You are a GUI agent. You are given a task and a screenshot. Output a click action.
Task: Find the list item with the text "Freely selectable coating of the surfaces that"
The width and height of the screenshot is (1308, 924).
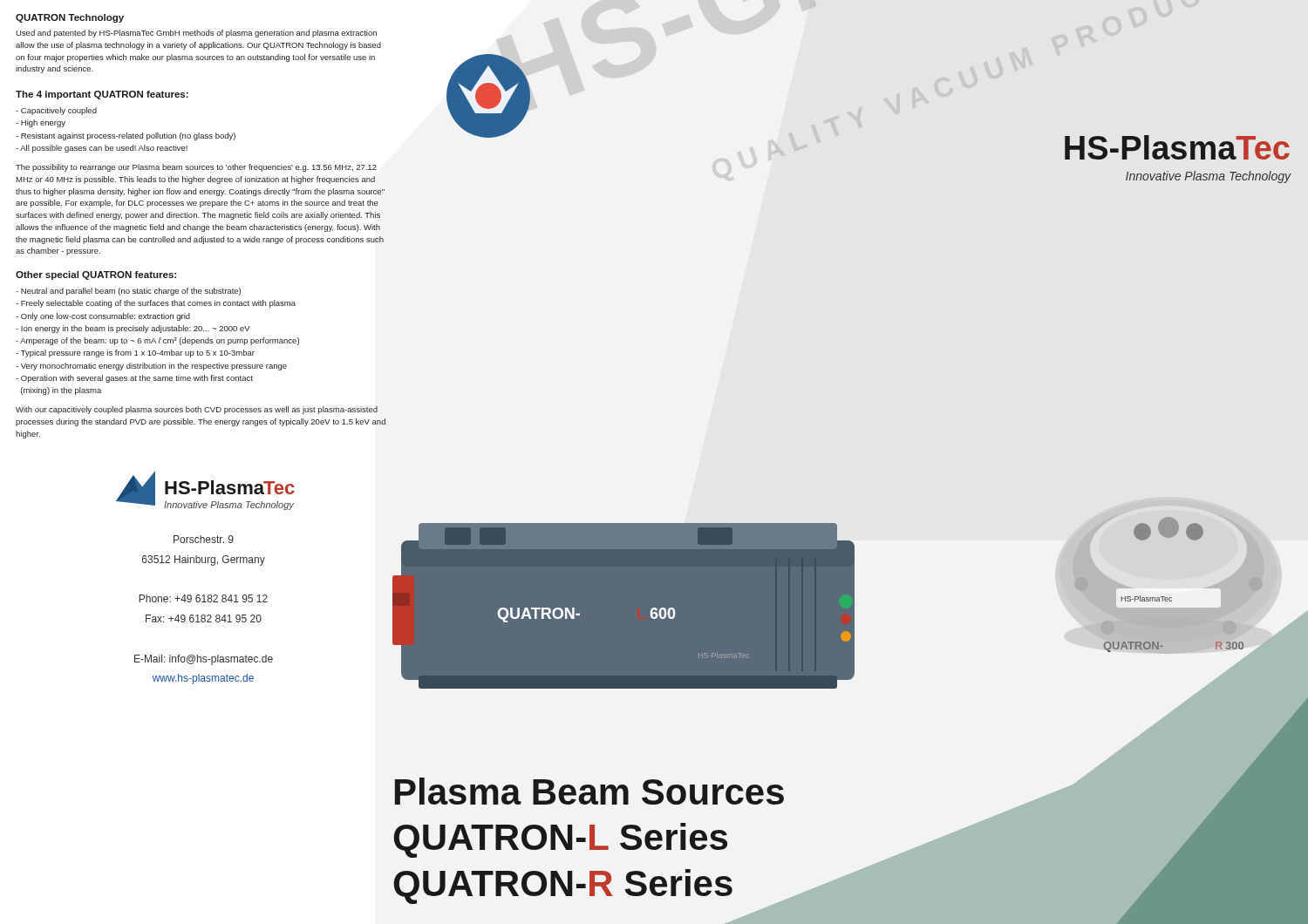click(156, 303)
